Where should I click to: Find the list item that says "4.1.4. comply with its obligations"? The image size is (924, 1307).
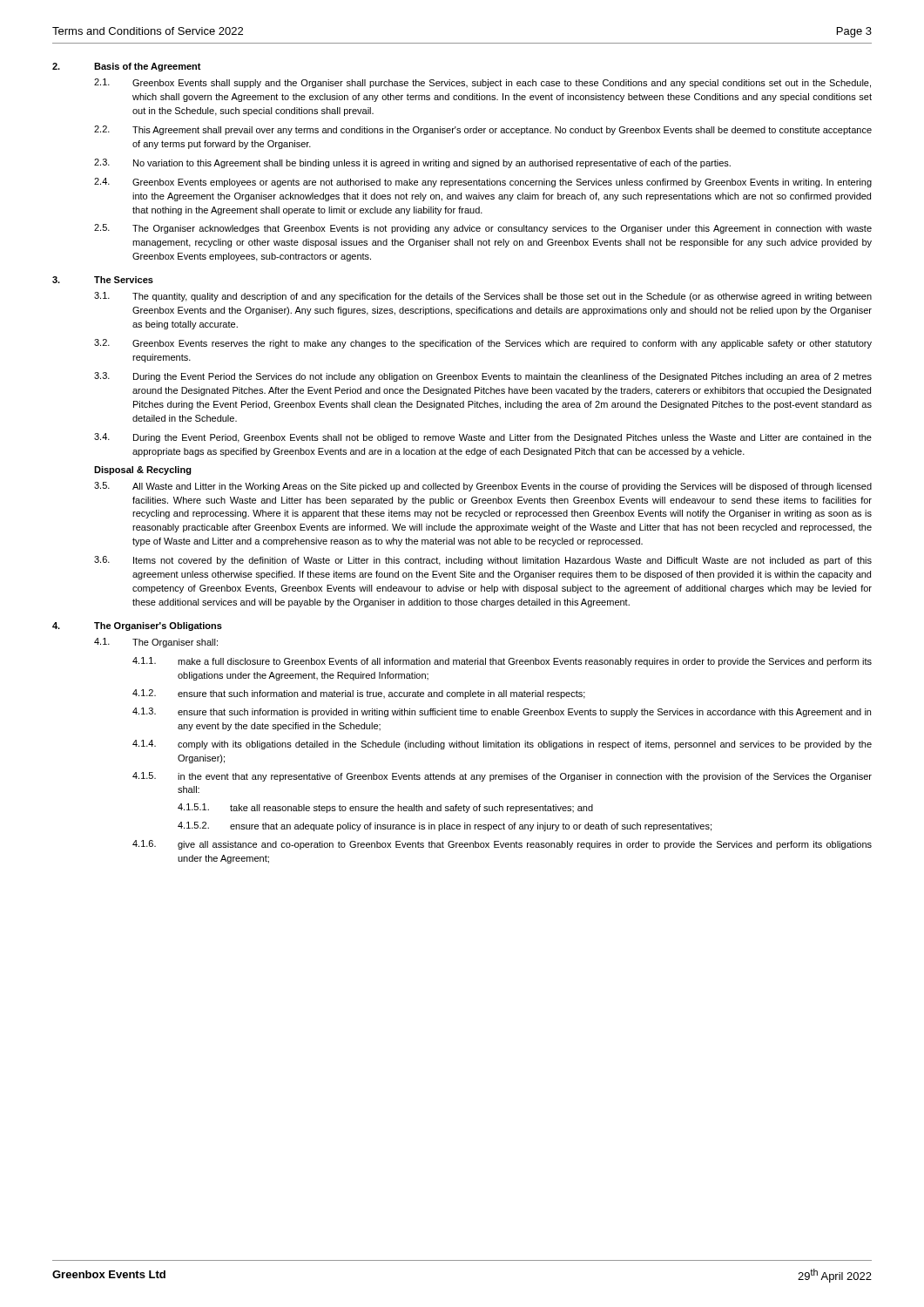point(502,752)
